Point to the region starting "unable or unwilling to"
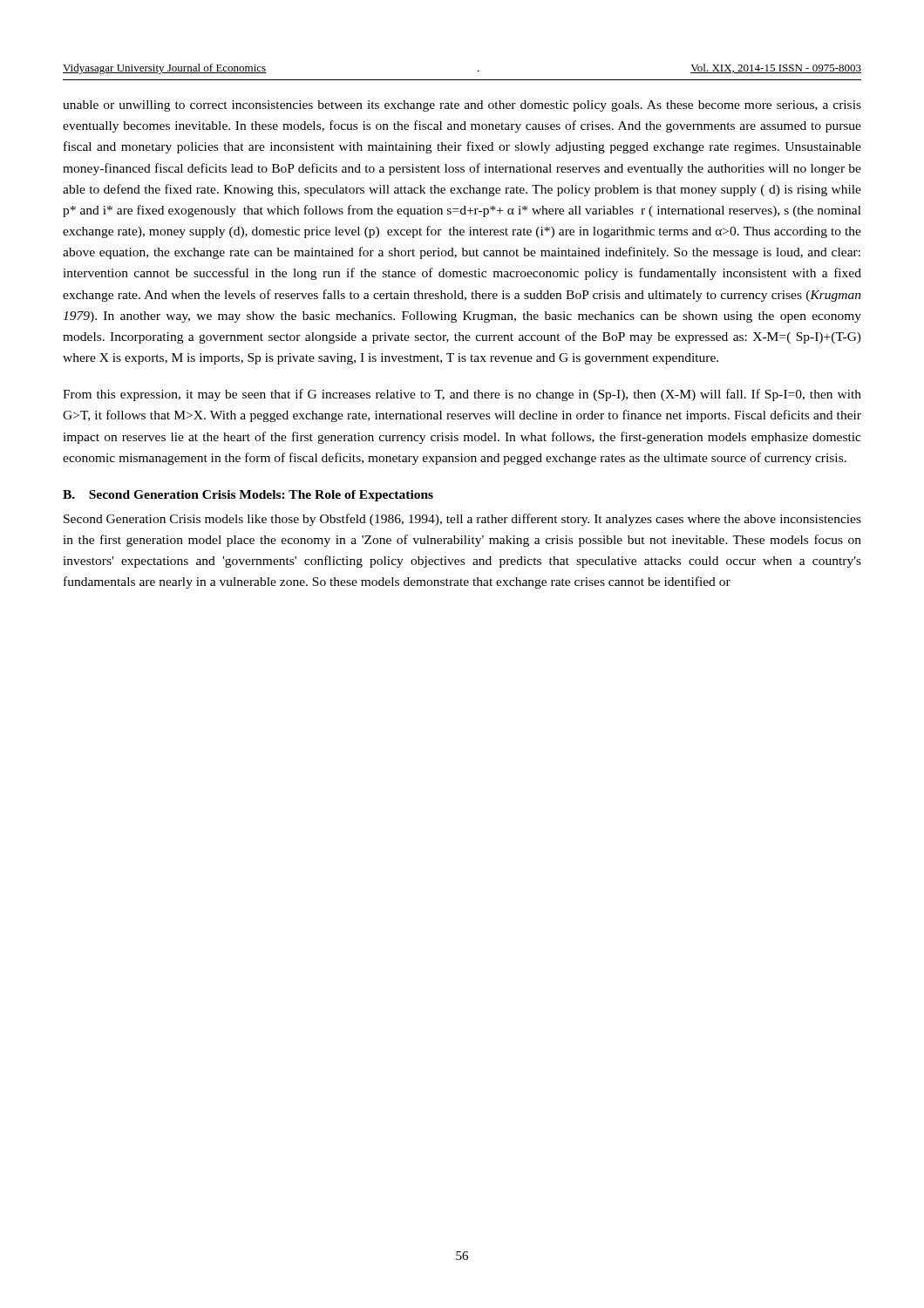This screenshot has width=924, height=1308. point(462,231)
